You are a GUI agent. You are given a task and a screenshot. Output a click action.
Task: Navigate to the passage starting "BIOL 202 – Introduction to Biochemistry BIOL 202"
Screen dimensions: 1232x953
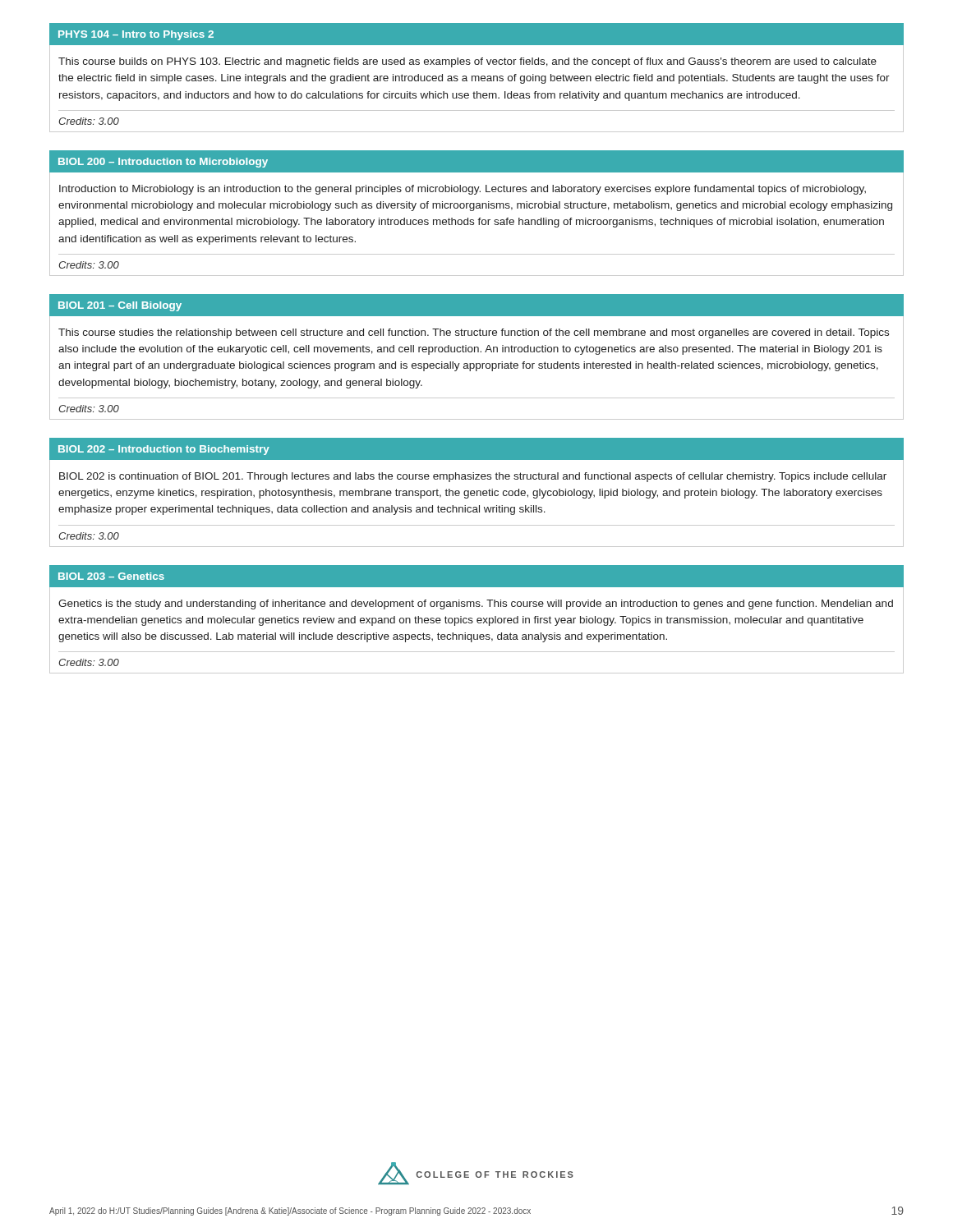476,492
